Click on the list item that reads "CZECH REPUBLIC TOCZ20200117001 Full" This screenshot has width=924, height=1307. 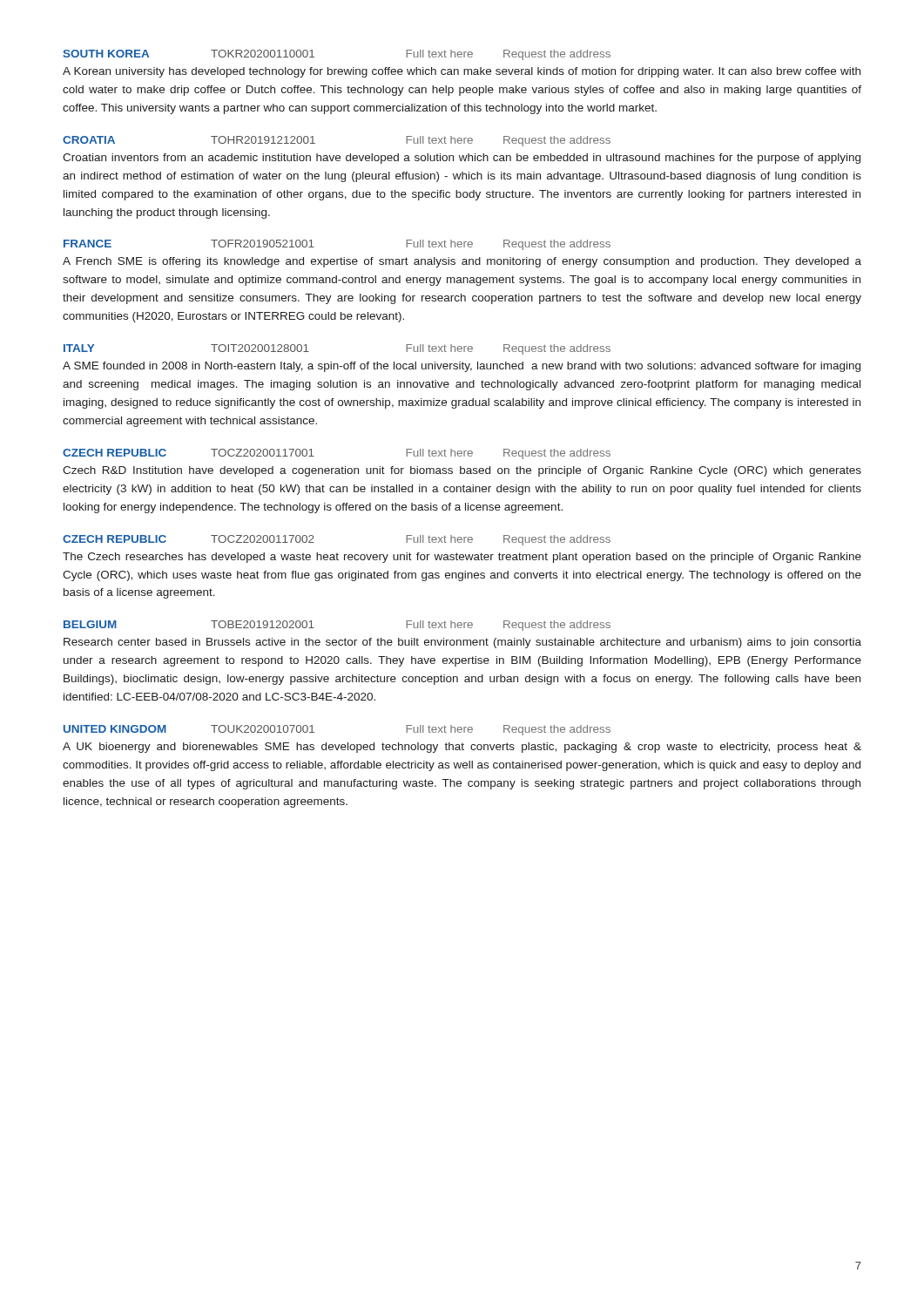pyautogui.click(x=462, y=481)
